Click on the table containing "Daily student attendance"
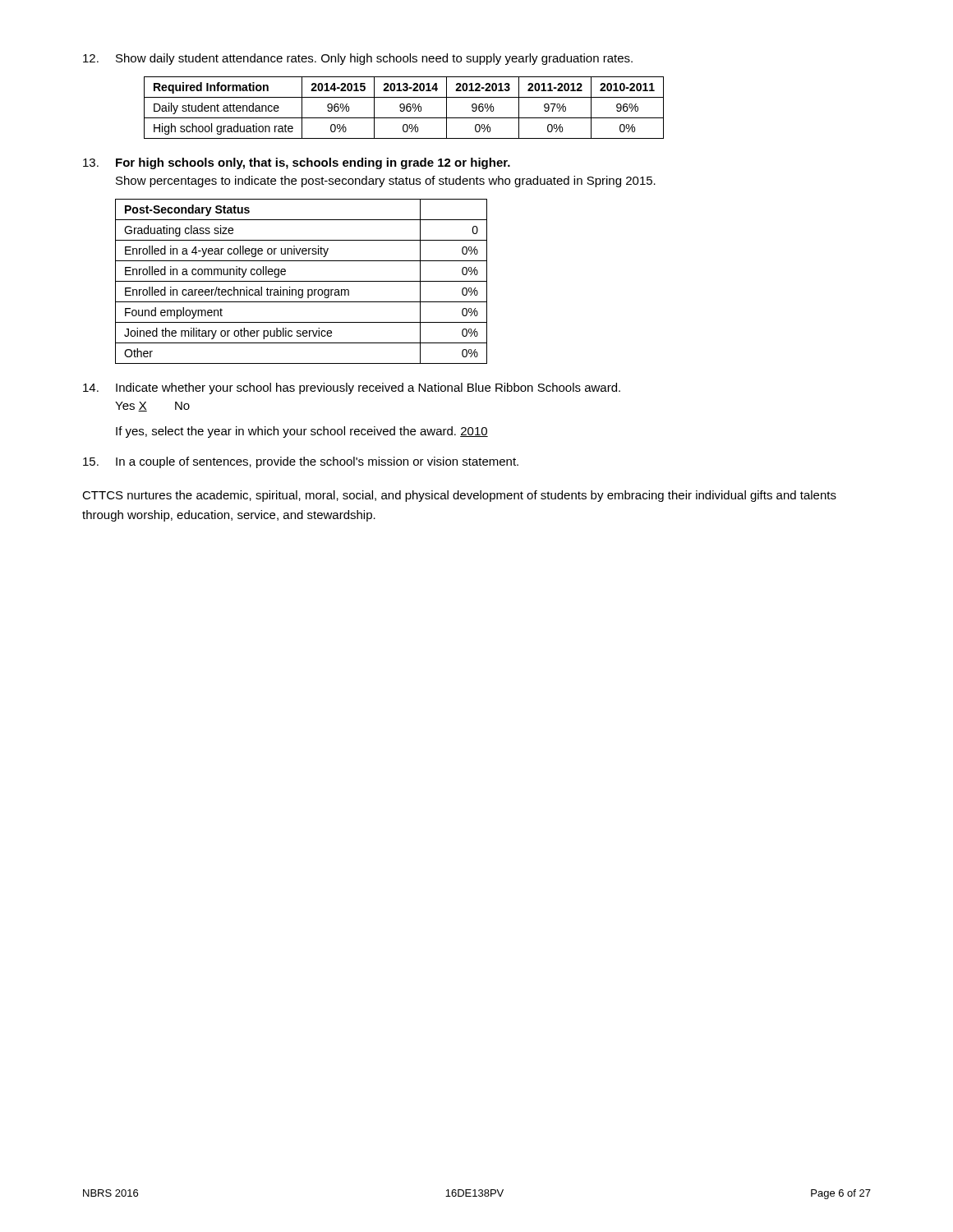This screenshot has width=953, height=1232. point(493,107)
